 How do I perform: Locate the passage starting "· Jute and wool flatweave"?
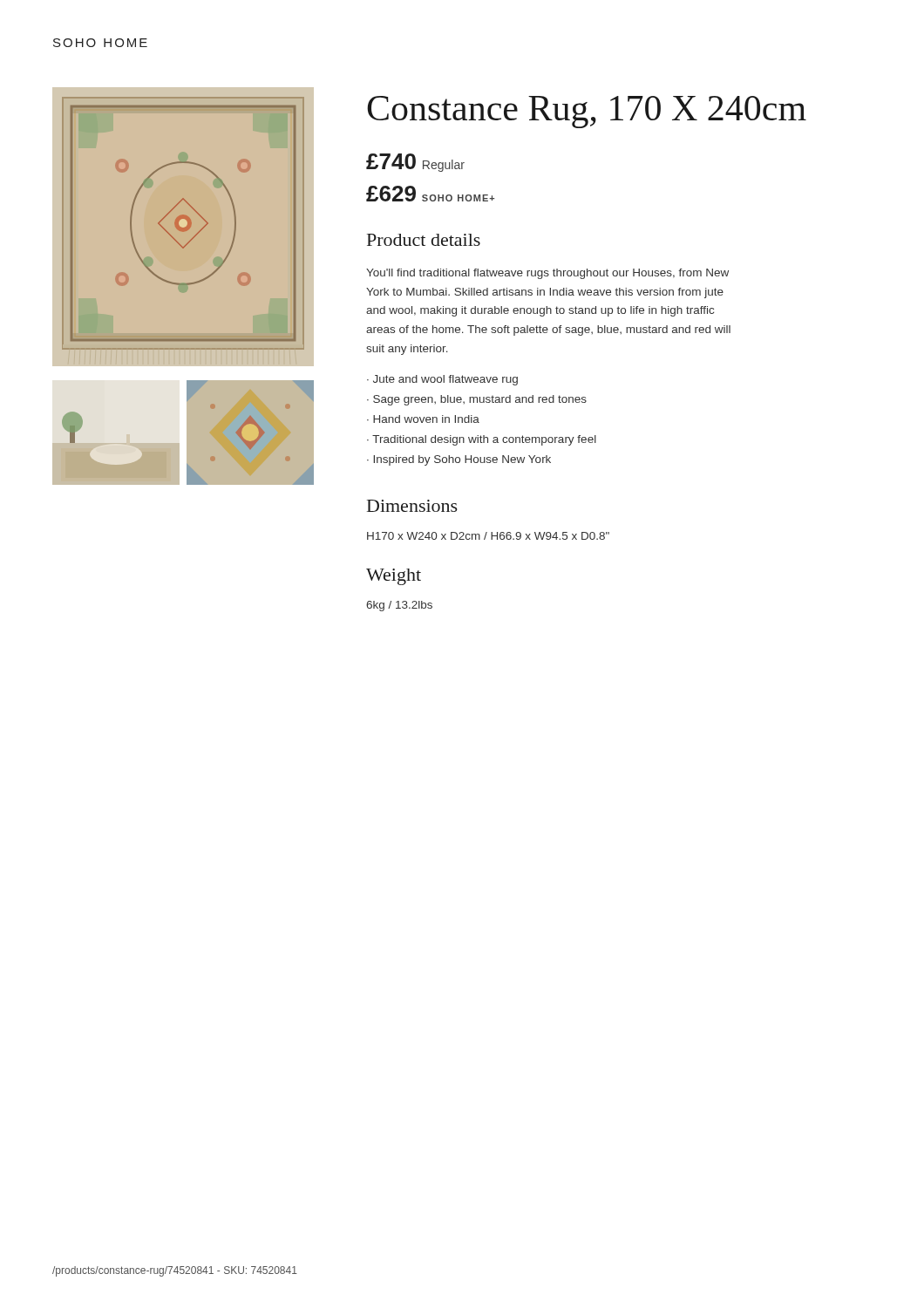[x=442, y=379]
